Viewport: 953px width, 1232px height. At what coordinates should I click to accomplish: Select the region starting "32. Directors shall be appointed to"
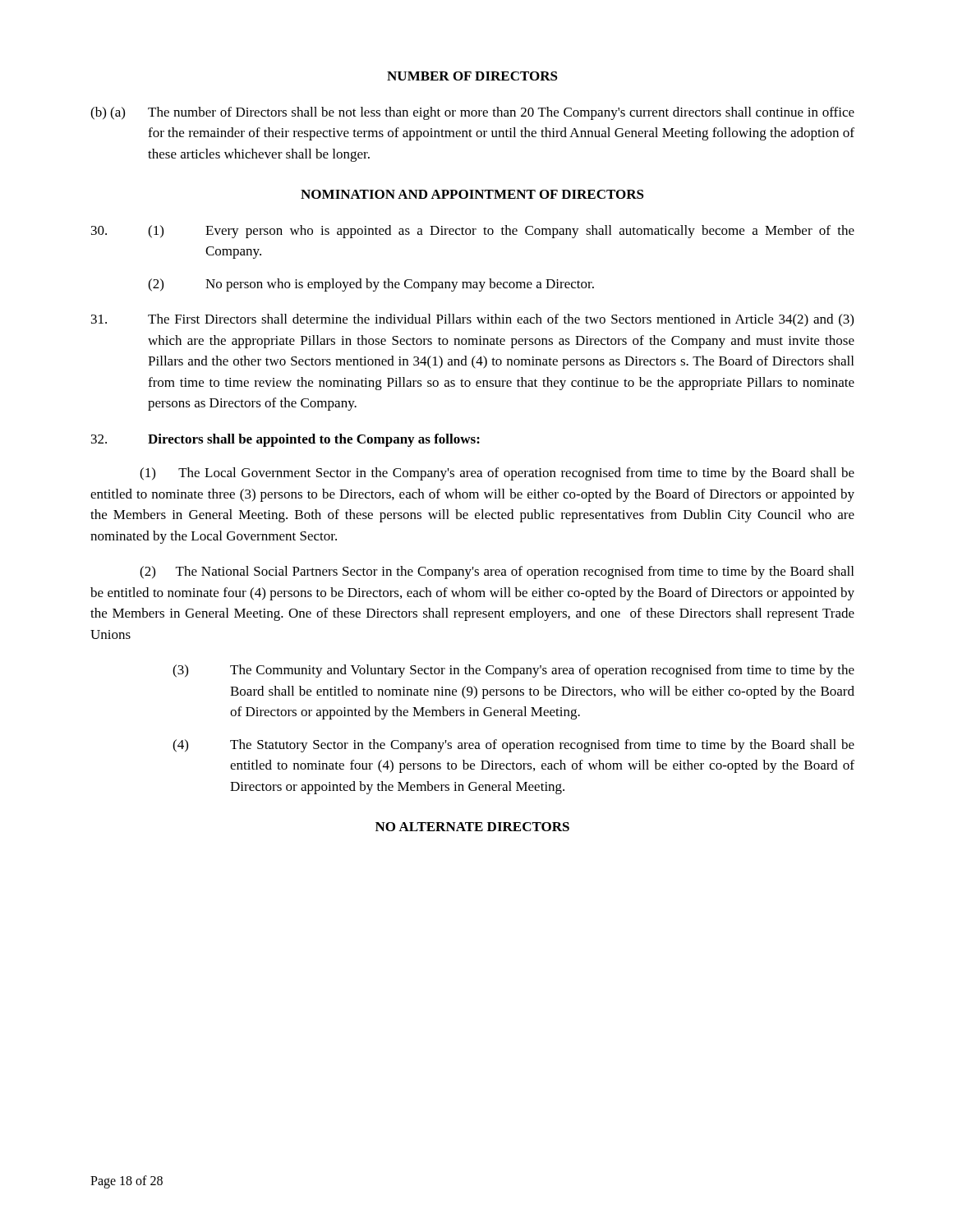point(472,439)
